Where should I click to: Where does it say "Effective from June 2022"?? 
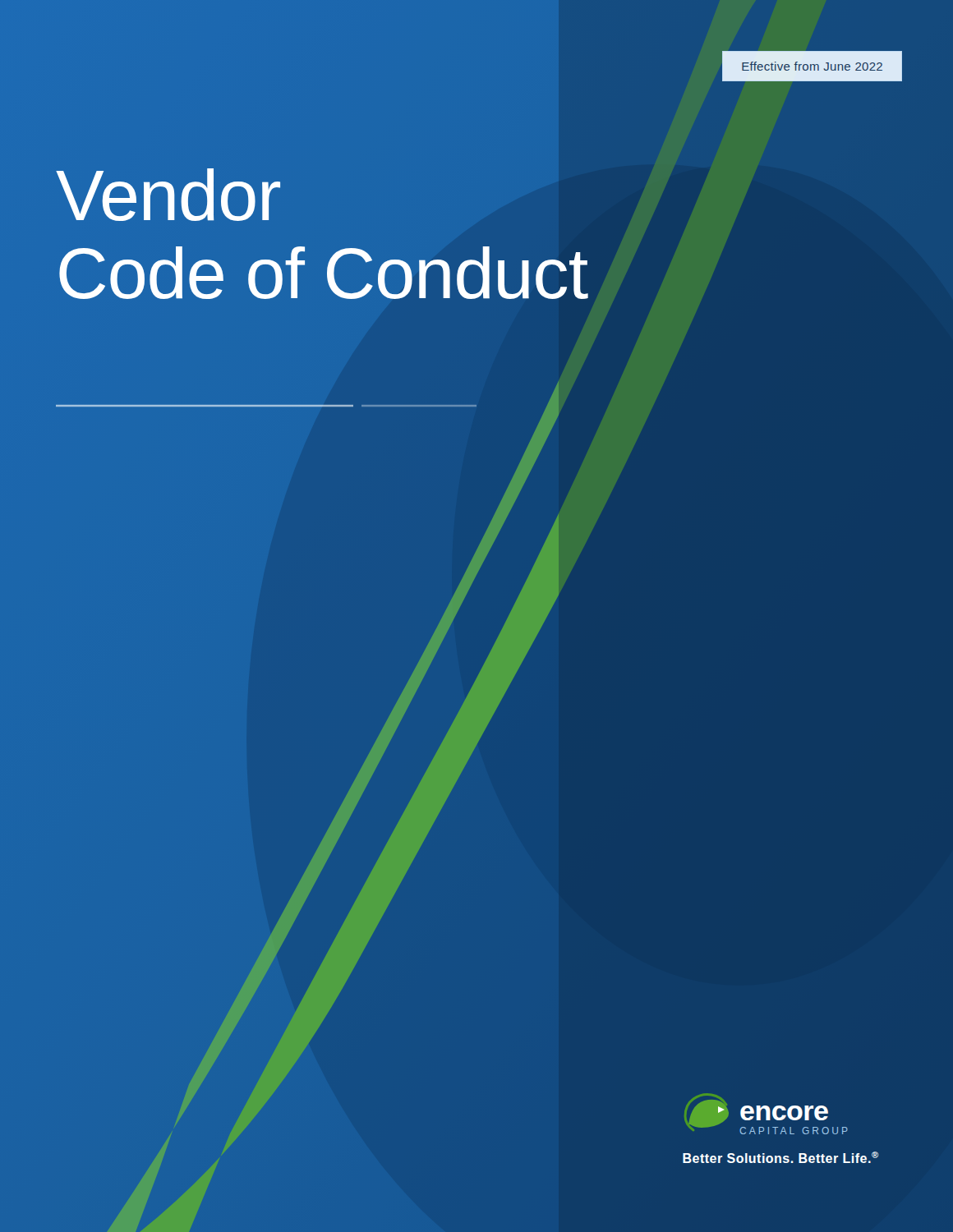click(x=812, y=66)
